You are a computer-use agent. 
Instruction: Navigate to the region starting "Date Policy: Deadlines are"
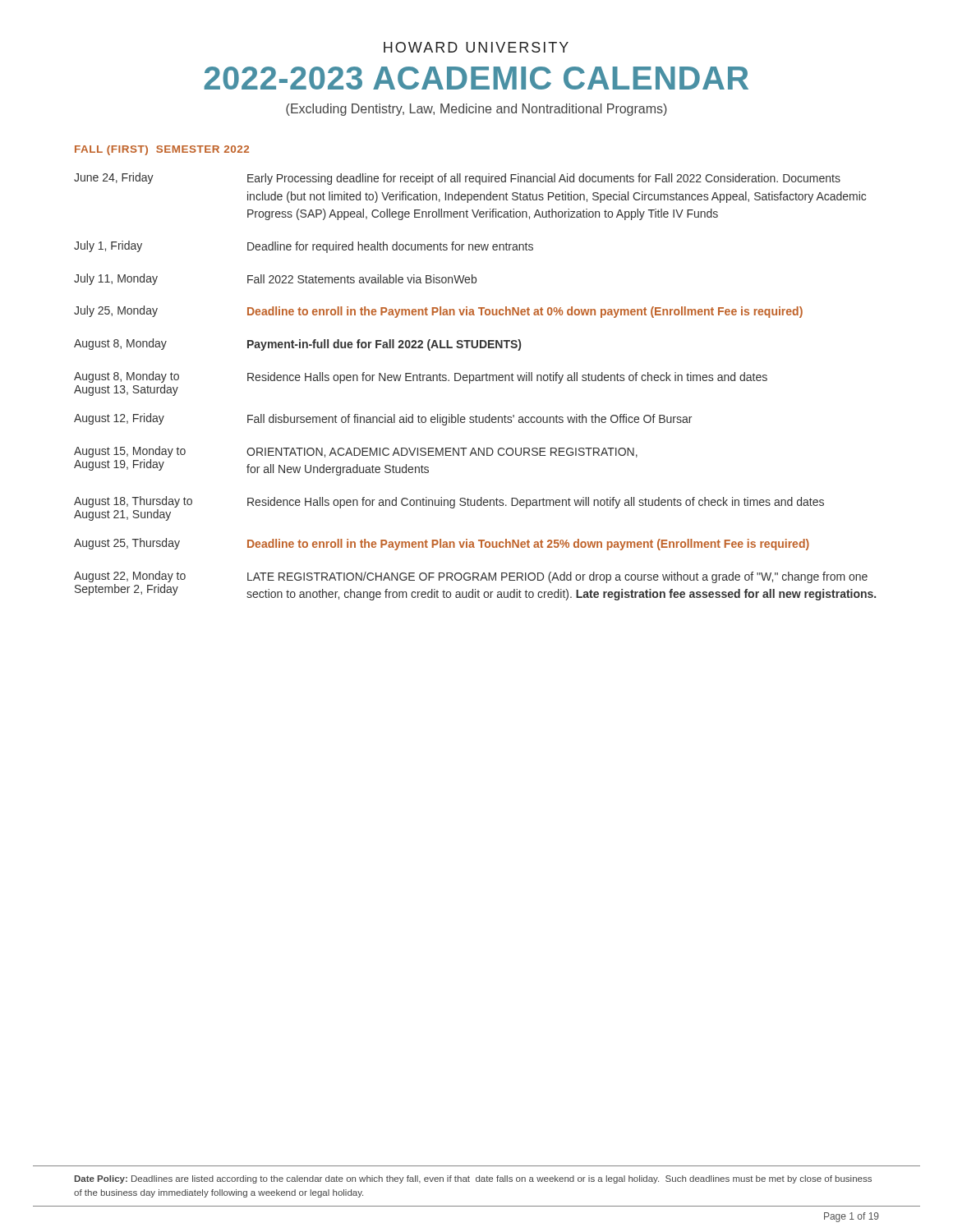click(x=473, y=1185)
